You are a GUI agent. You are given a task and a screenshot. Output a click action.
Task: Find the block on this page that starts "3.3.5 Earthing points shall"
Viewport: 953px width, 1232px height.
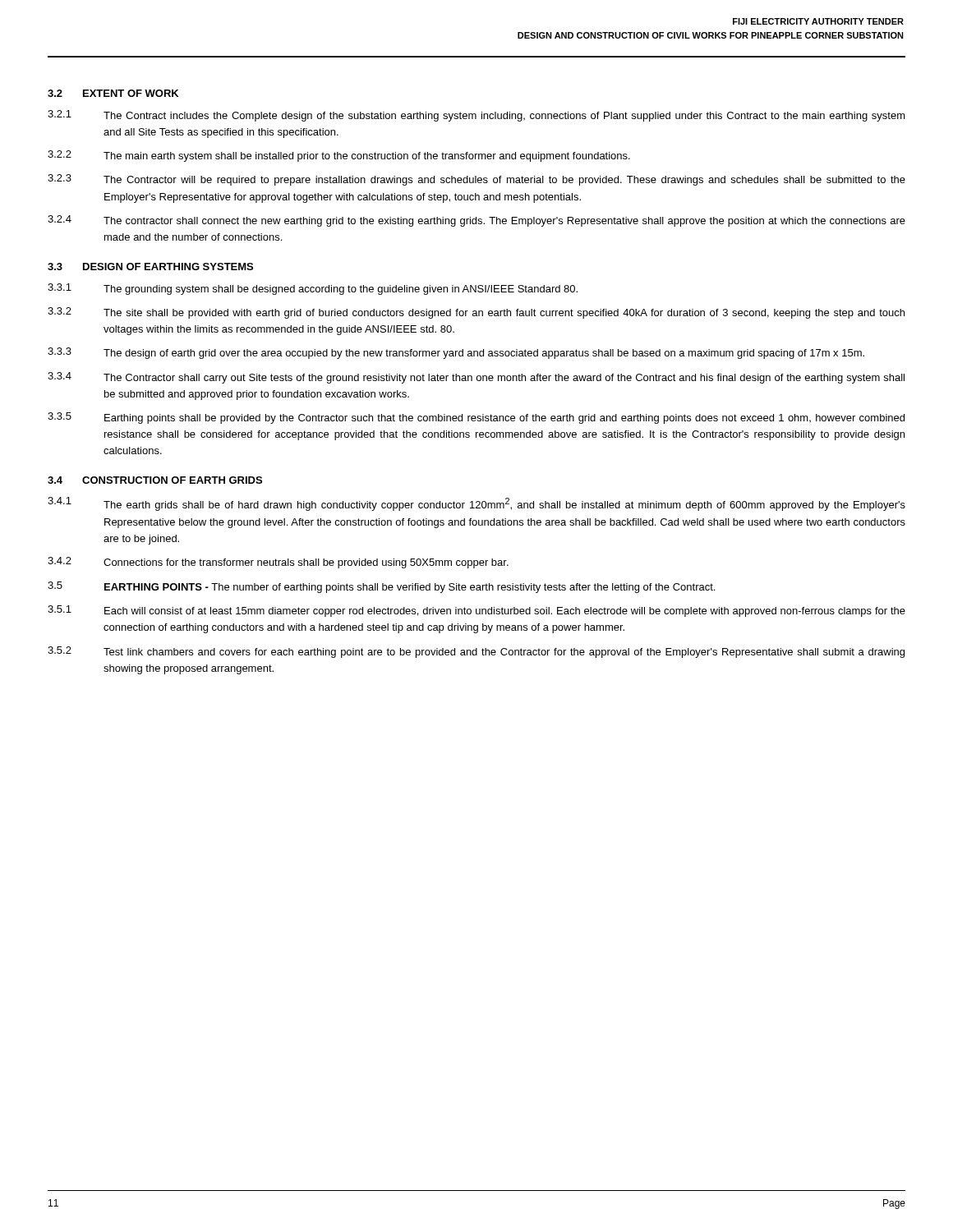pyautogui.click(x=476, y=435)
